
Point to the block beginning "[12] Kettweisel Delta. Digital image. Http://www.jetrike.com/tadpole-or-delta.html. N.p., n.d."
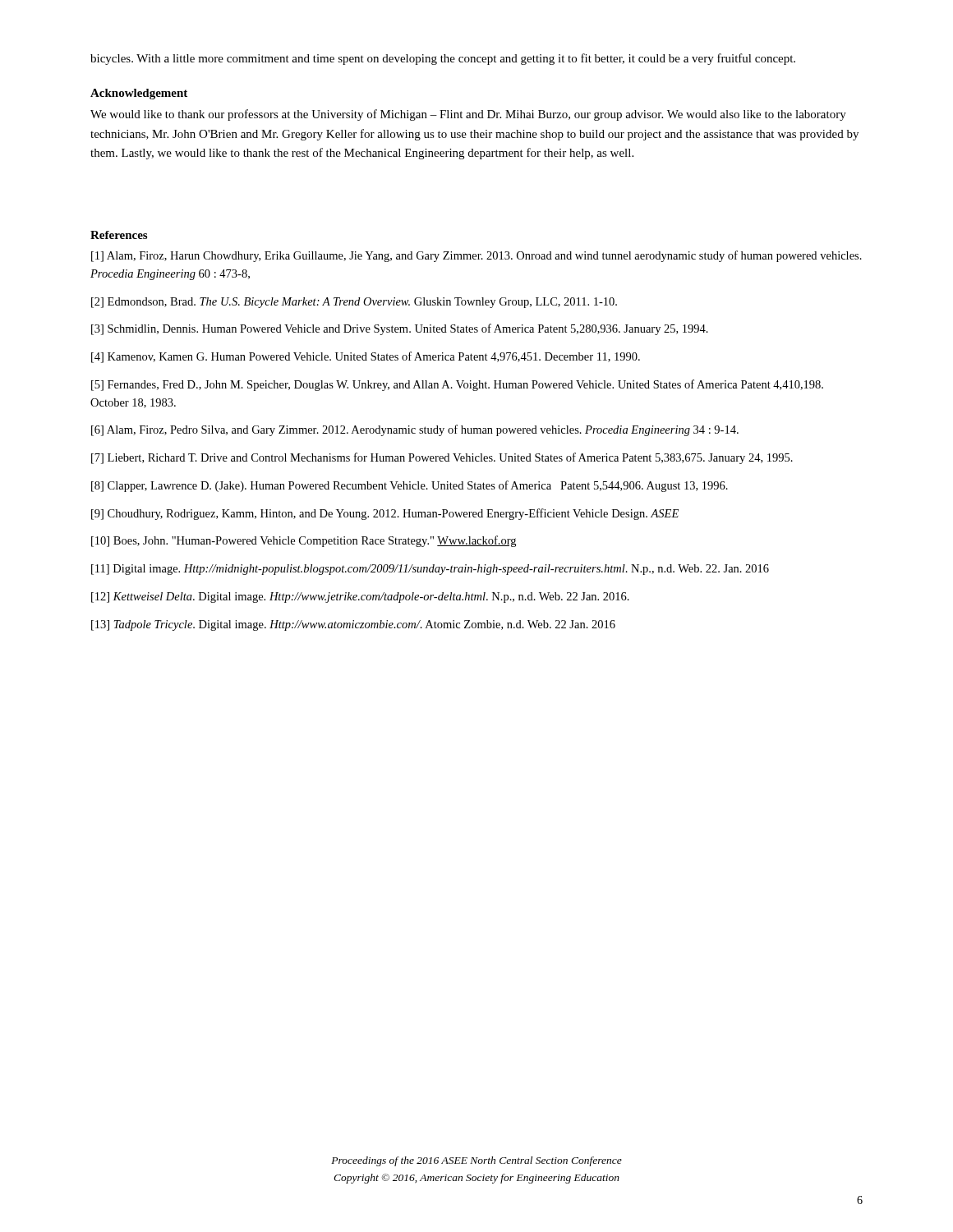pyautogui.click(x=360, y=596)
